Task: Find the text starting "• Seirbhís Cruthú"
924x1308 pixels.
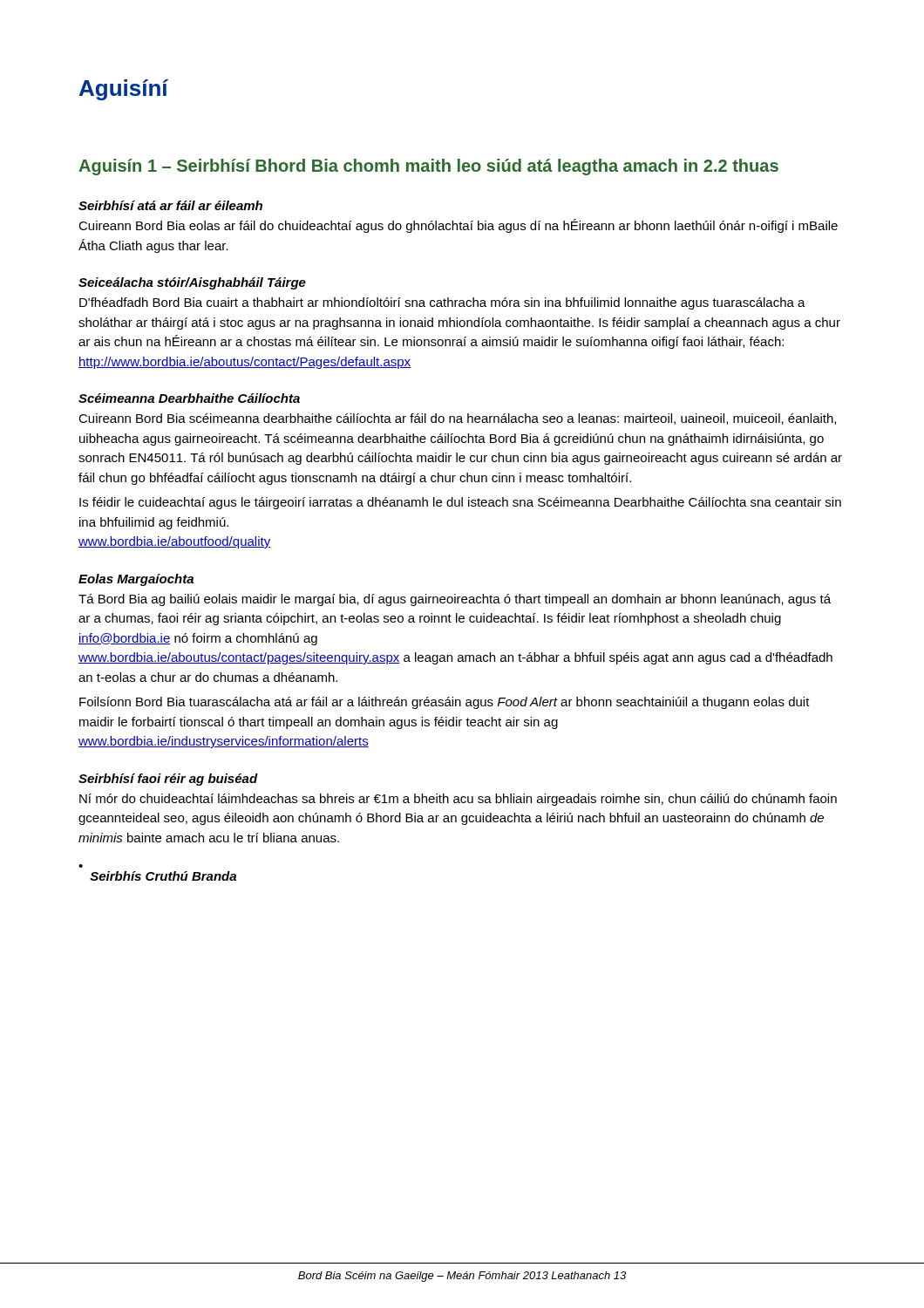Action: pyautogui.click(x=163, y=876)
